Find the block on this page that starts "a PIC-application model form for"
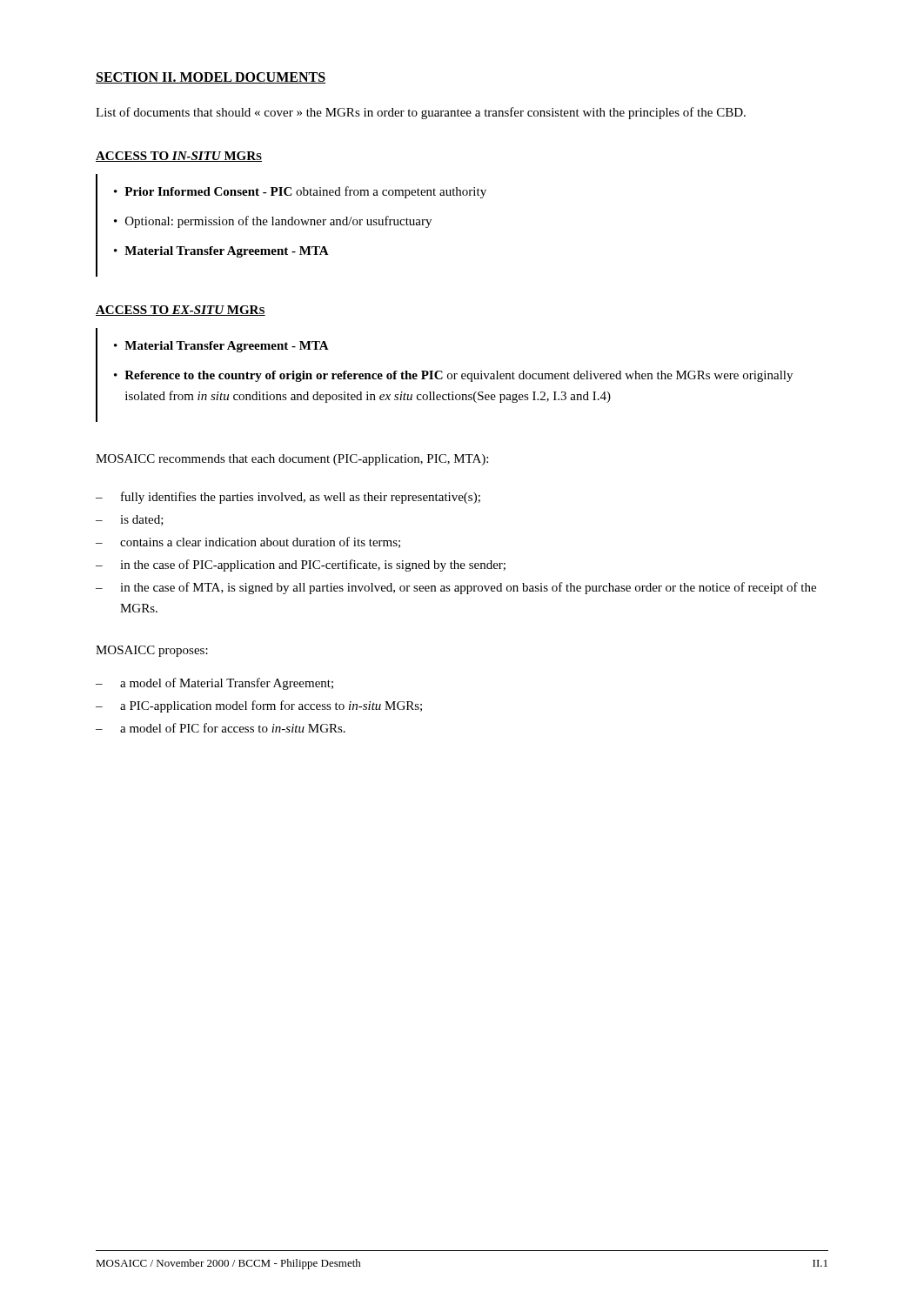Viewport: 924px width, 1305px height. click(272, 705)
